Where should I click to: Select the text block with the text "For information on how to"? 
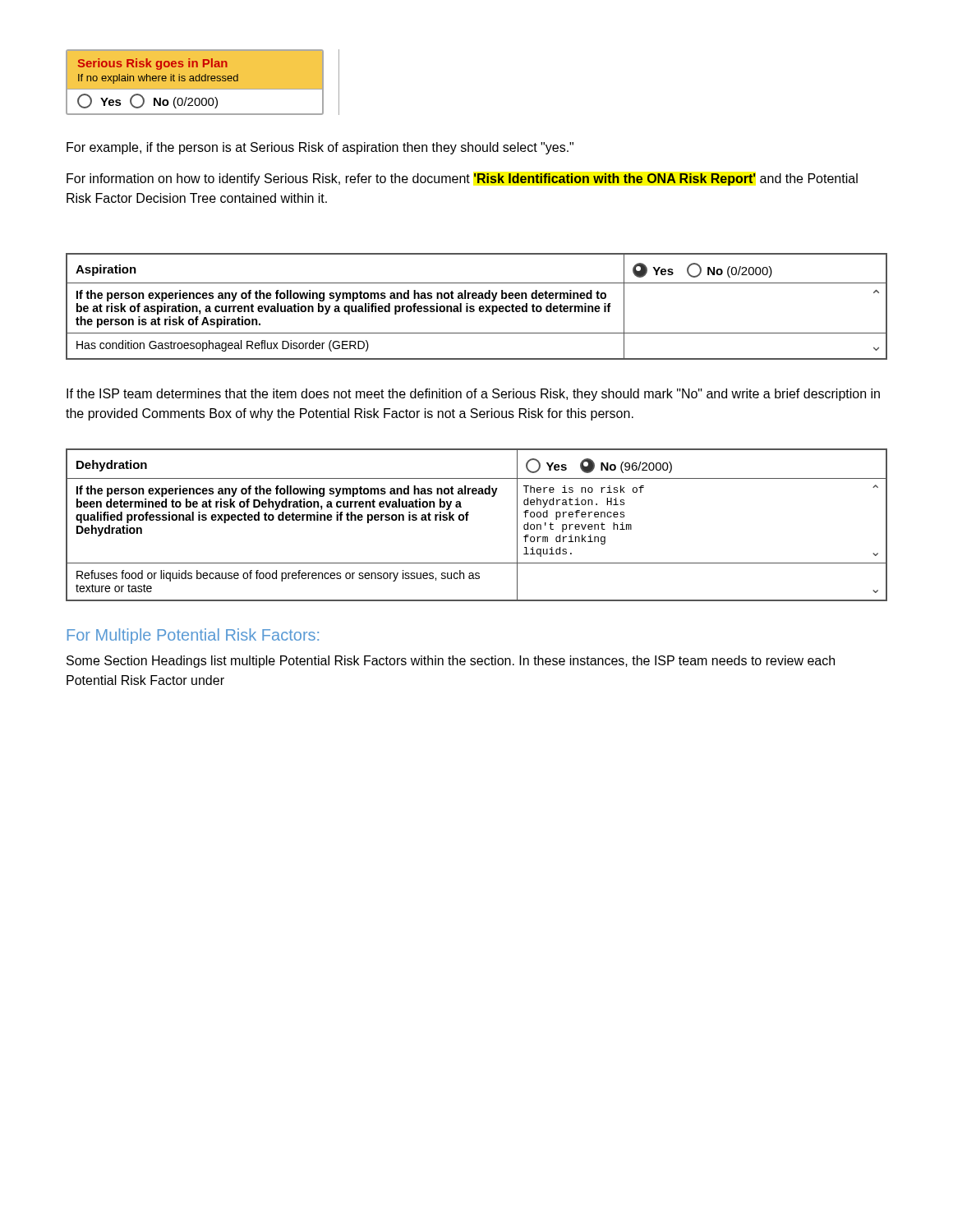462,188
